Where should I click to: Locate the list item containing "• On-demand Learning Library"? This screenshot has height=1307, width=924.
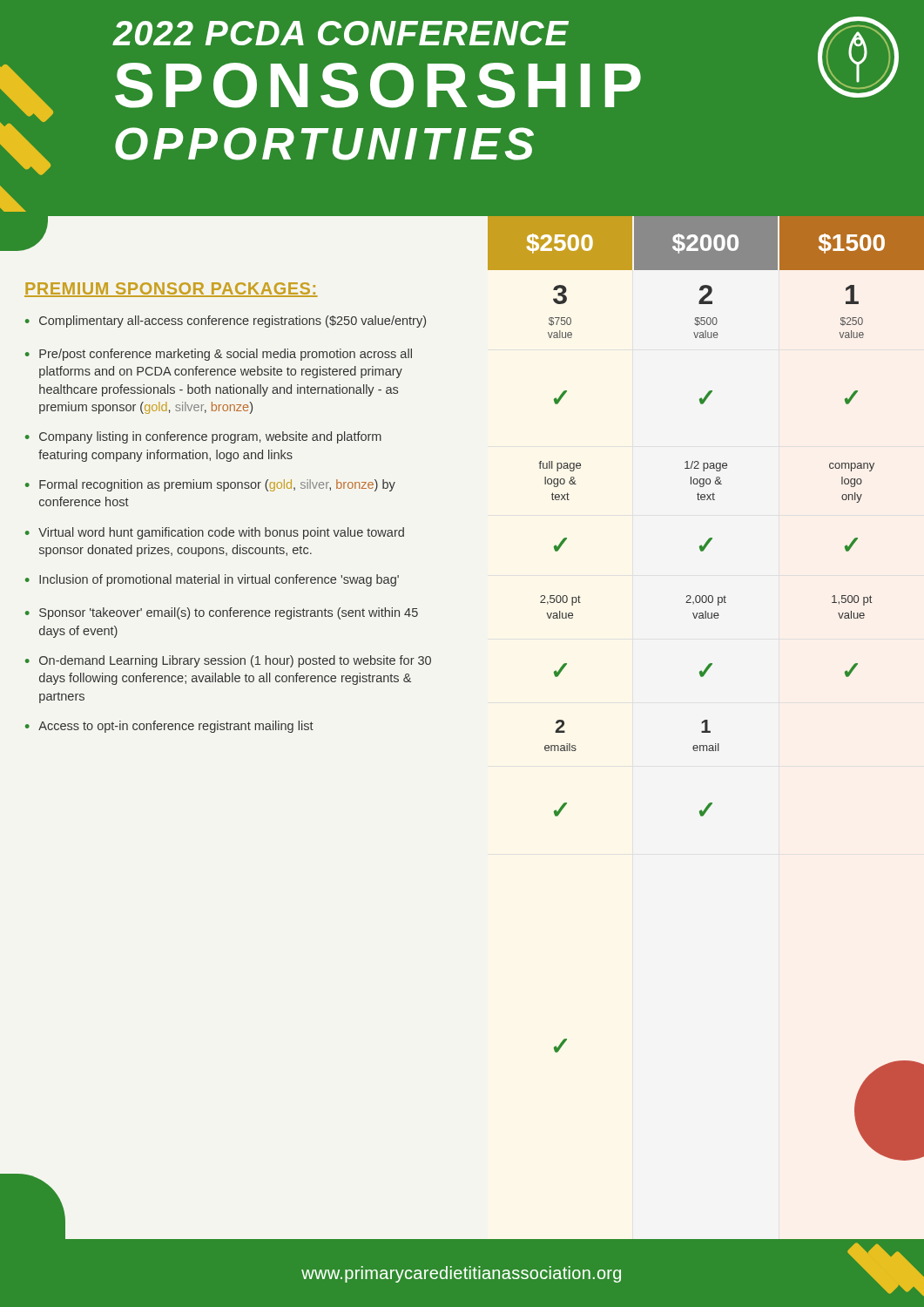pyautogui.click(x=228, y=678)
